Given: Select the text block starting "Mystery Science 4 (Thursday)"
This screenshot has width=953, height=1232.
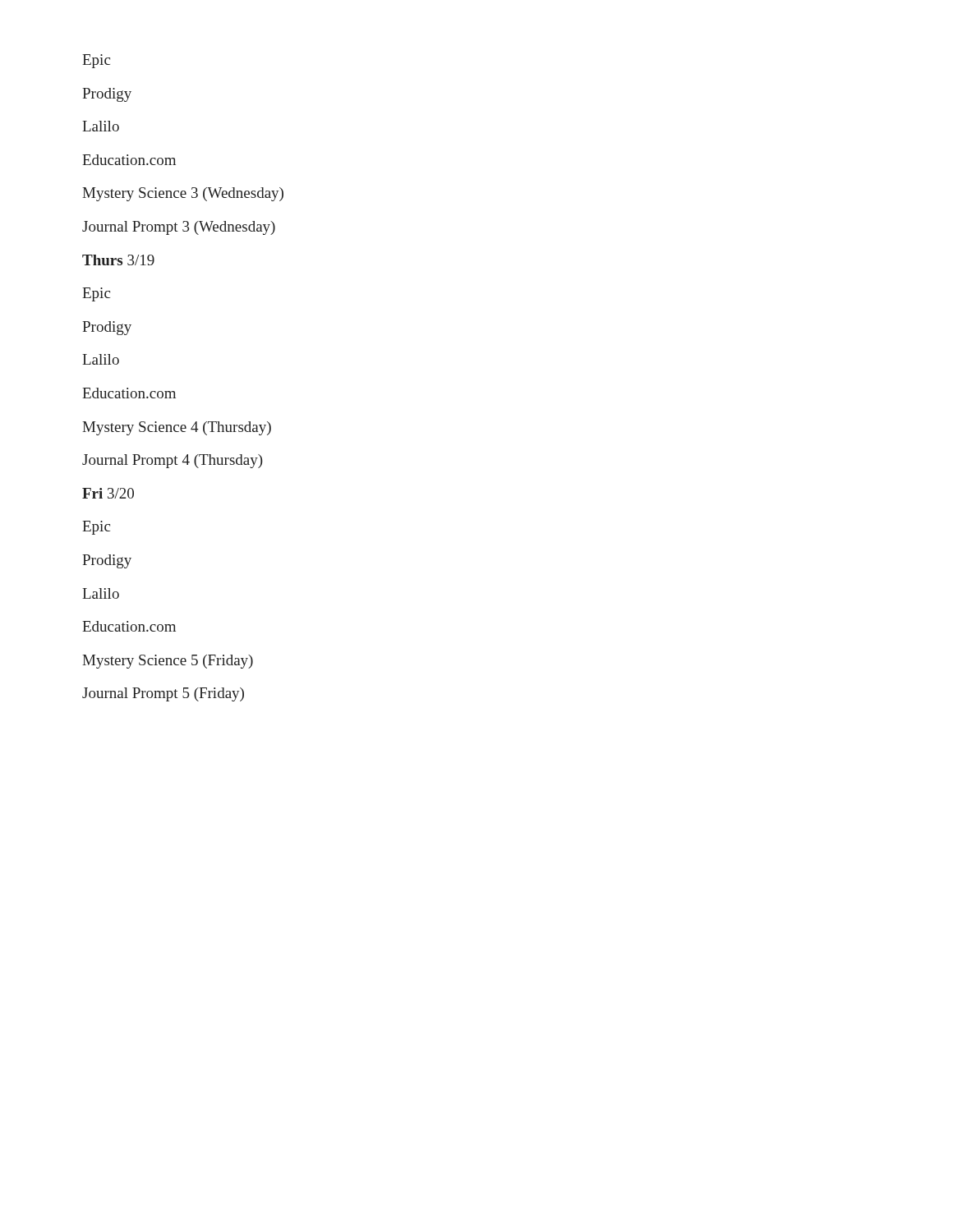Looking at the screenshot, I should pos(177,426).
